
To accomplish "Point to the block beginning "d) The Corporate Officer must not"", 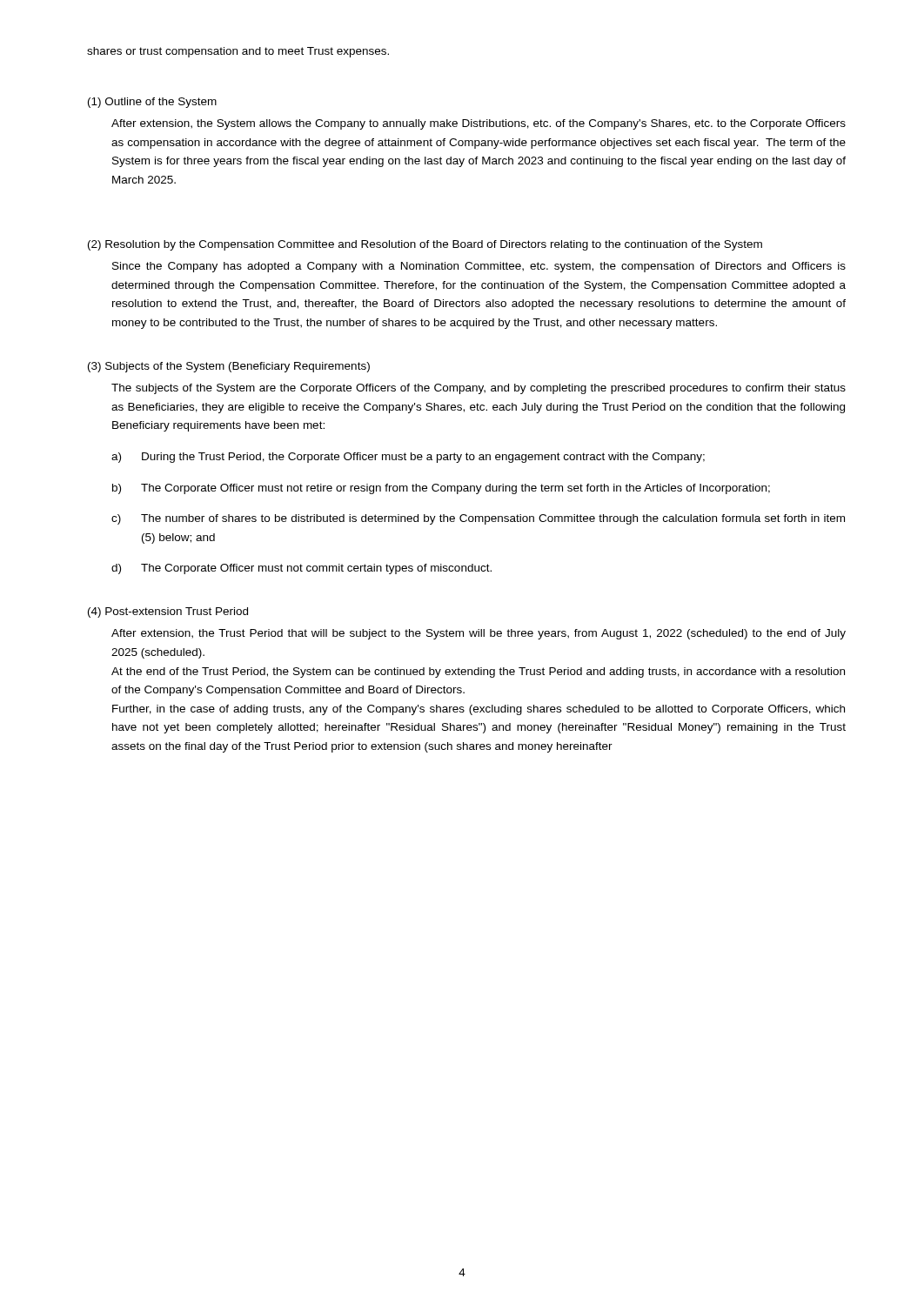I will coord(479,568).
